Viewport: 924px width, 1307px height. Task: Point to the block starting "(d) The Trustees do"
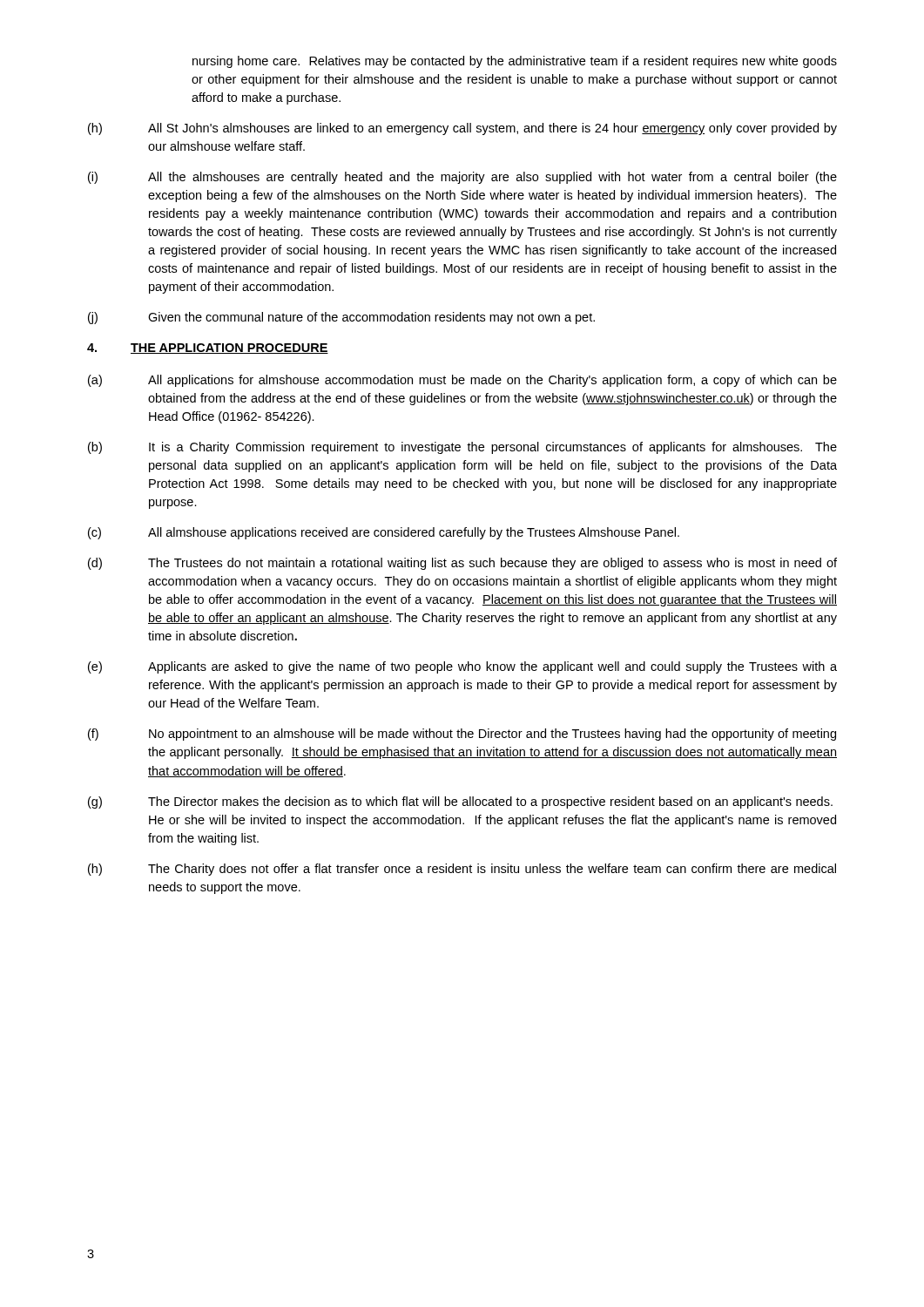462,600
